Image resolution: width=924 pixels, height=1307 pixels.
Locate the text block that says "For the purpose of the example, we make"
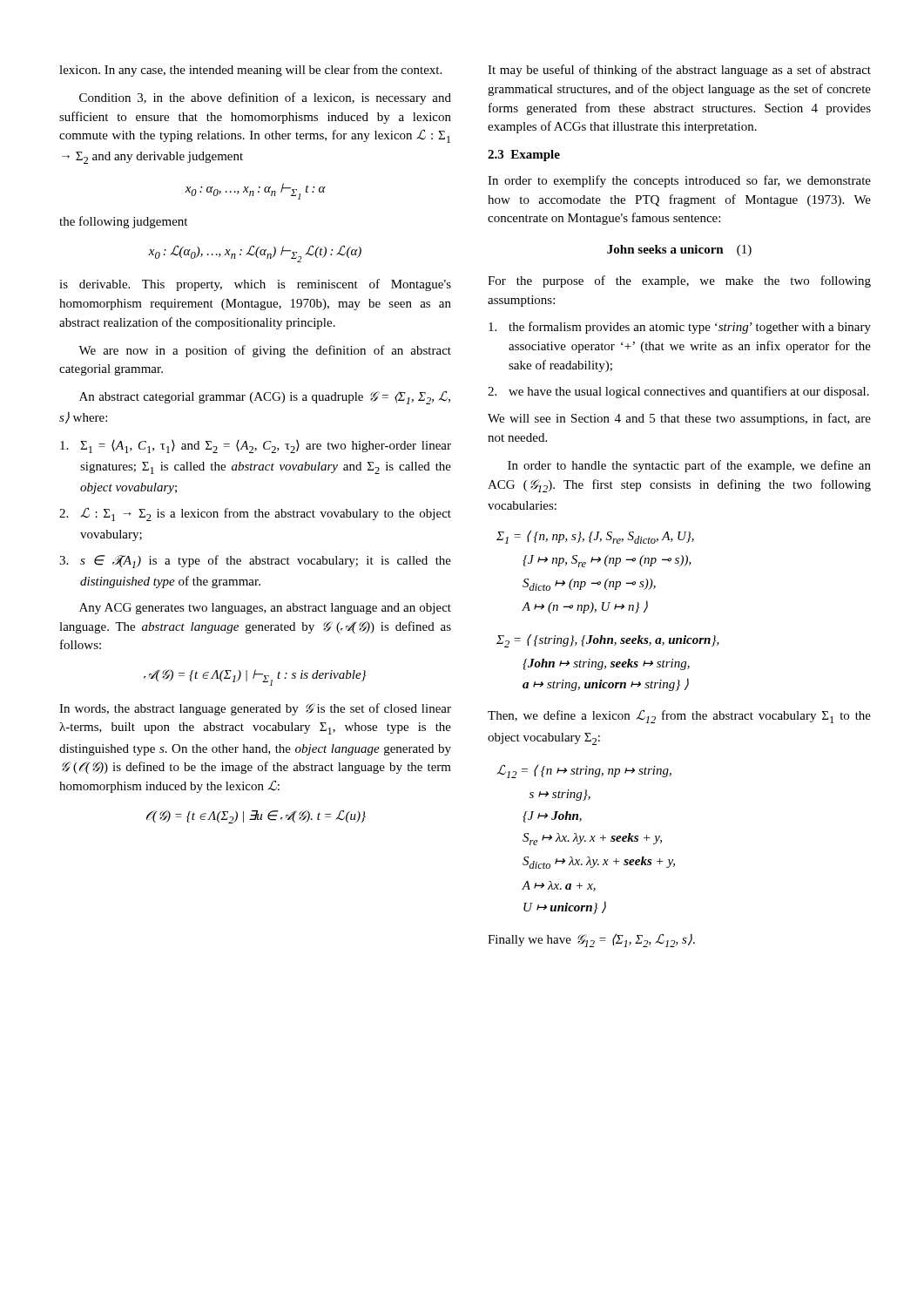click(x=679, y=290)
